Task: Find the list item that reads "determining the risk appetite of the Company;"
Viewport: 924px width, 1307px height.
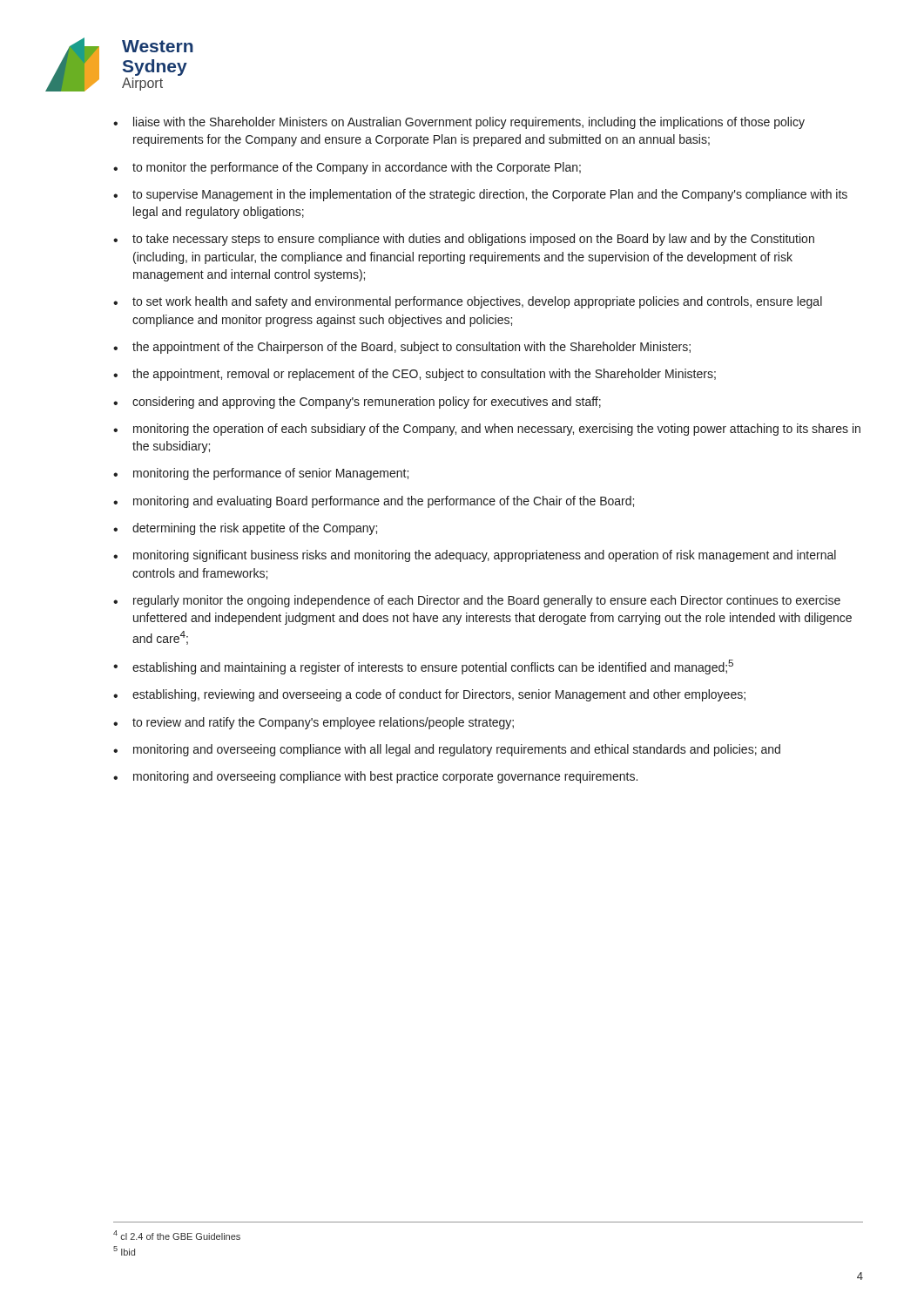Action: point(255,528)
